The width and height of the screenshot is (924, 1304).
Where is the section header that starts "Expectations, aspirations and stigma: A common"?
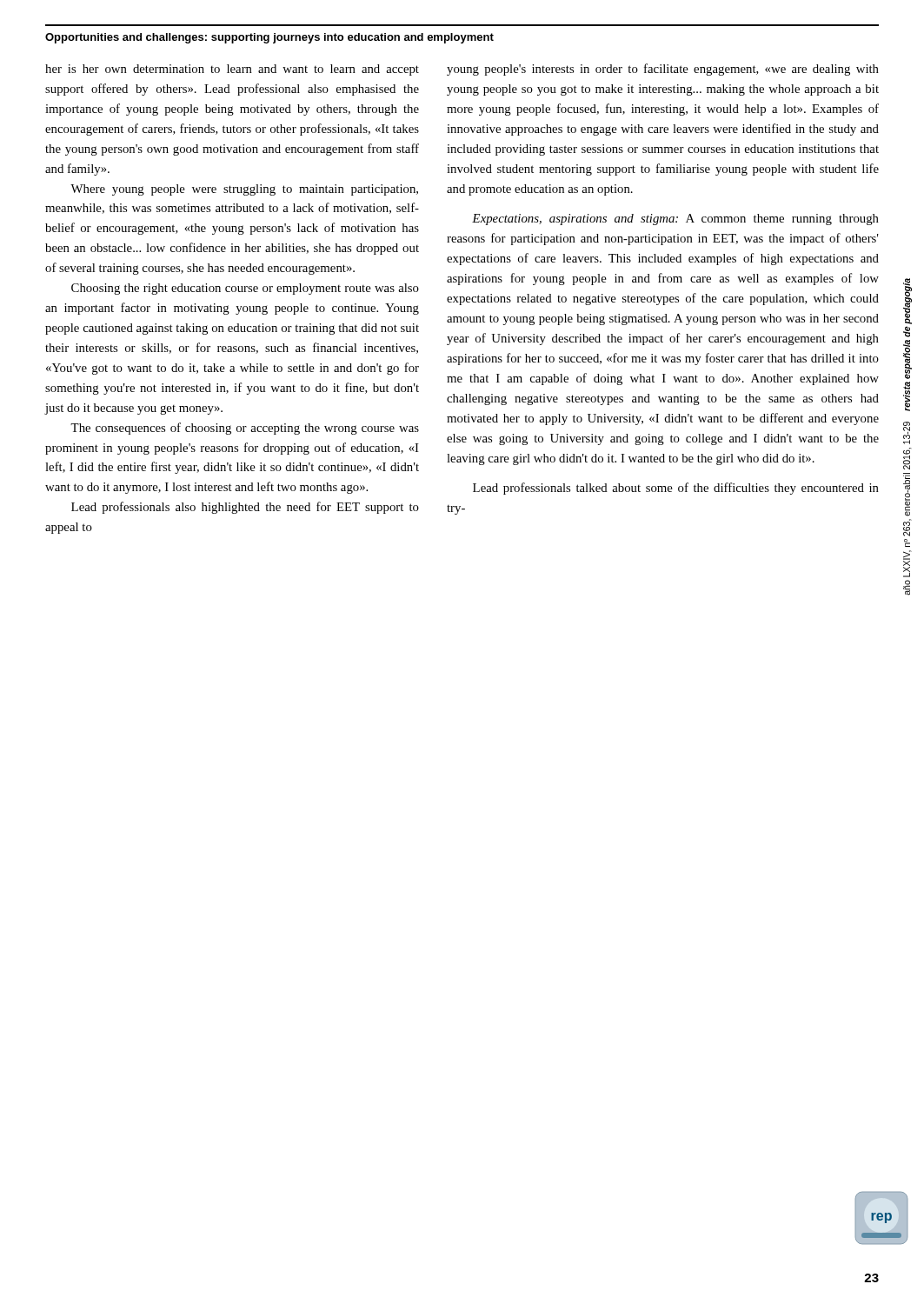663,339
